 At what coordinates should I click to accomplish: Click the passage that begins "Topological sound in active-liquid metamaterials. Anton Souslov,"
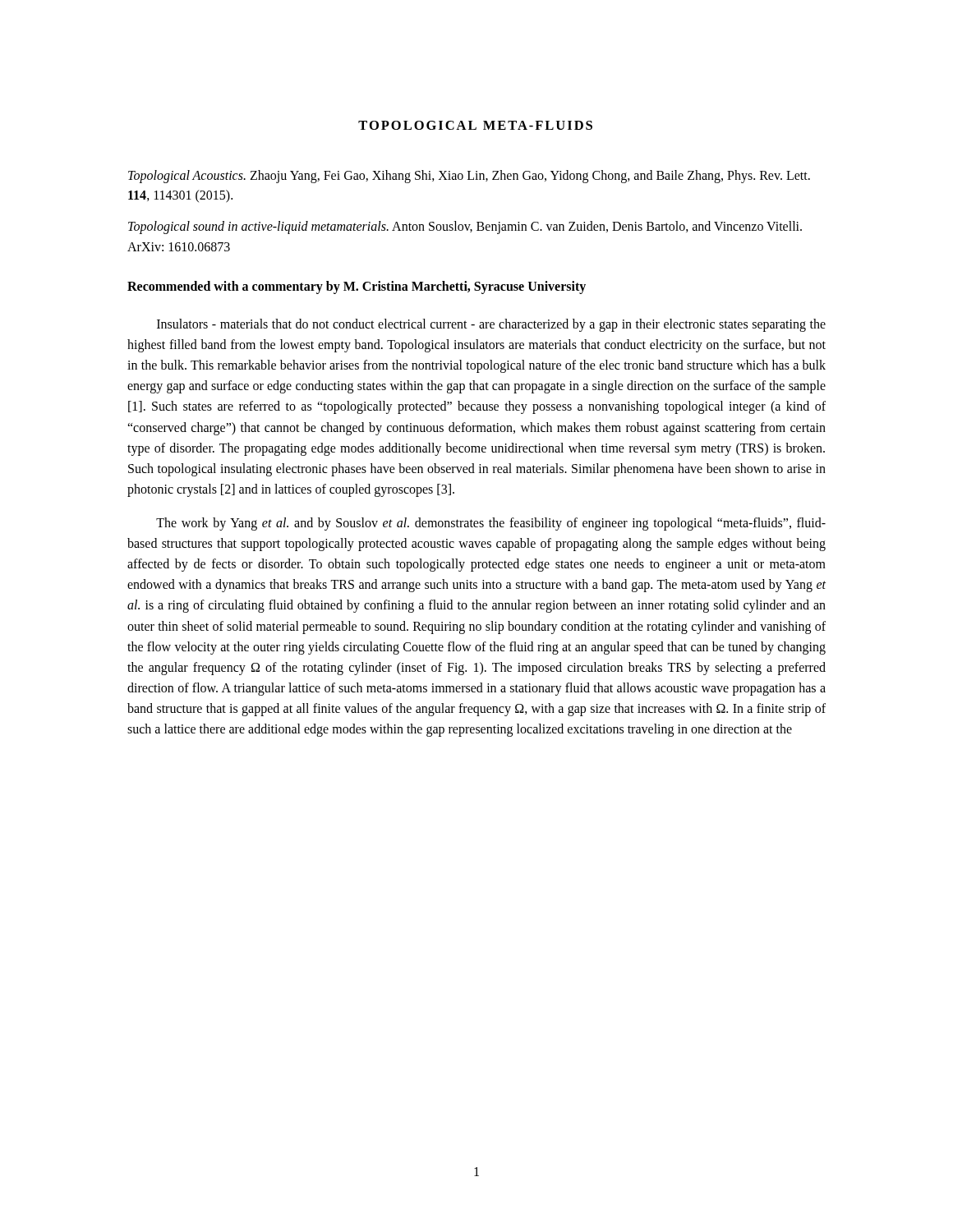pyautogui.click(x=465, y=236)
